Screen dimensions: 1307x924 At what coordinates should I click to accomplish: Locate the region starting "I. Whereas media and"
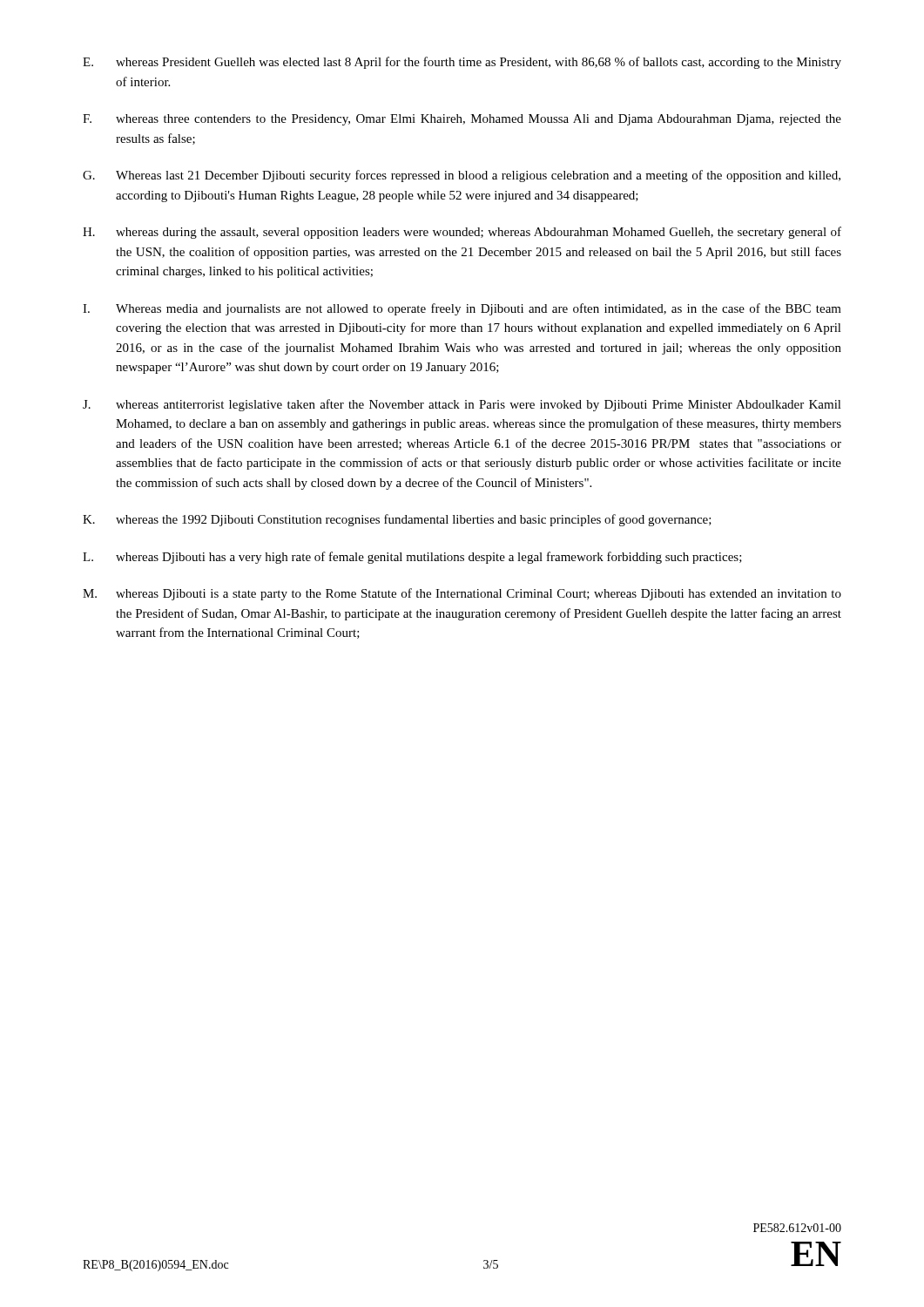pyautogui.click(x=462, y=338)
